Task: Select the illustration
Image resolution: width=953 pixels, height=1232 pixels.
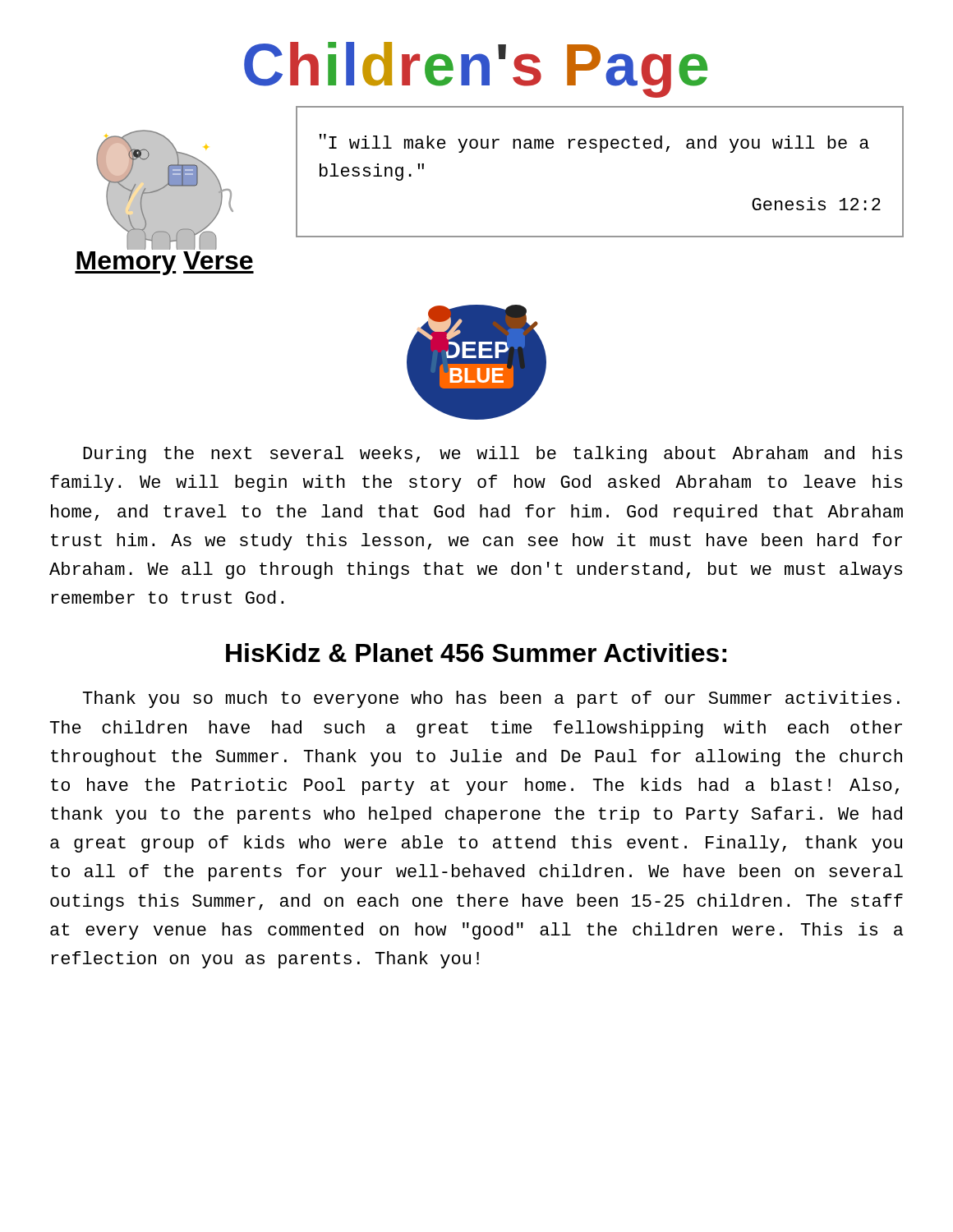Action: click(x=164, y=191)
